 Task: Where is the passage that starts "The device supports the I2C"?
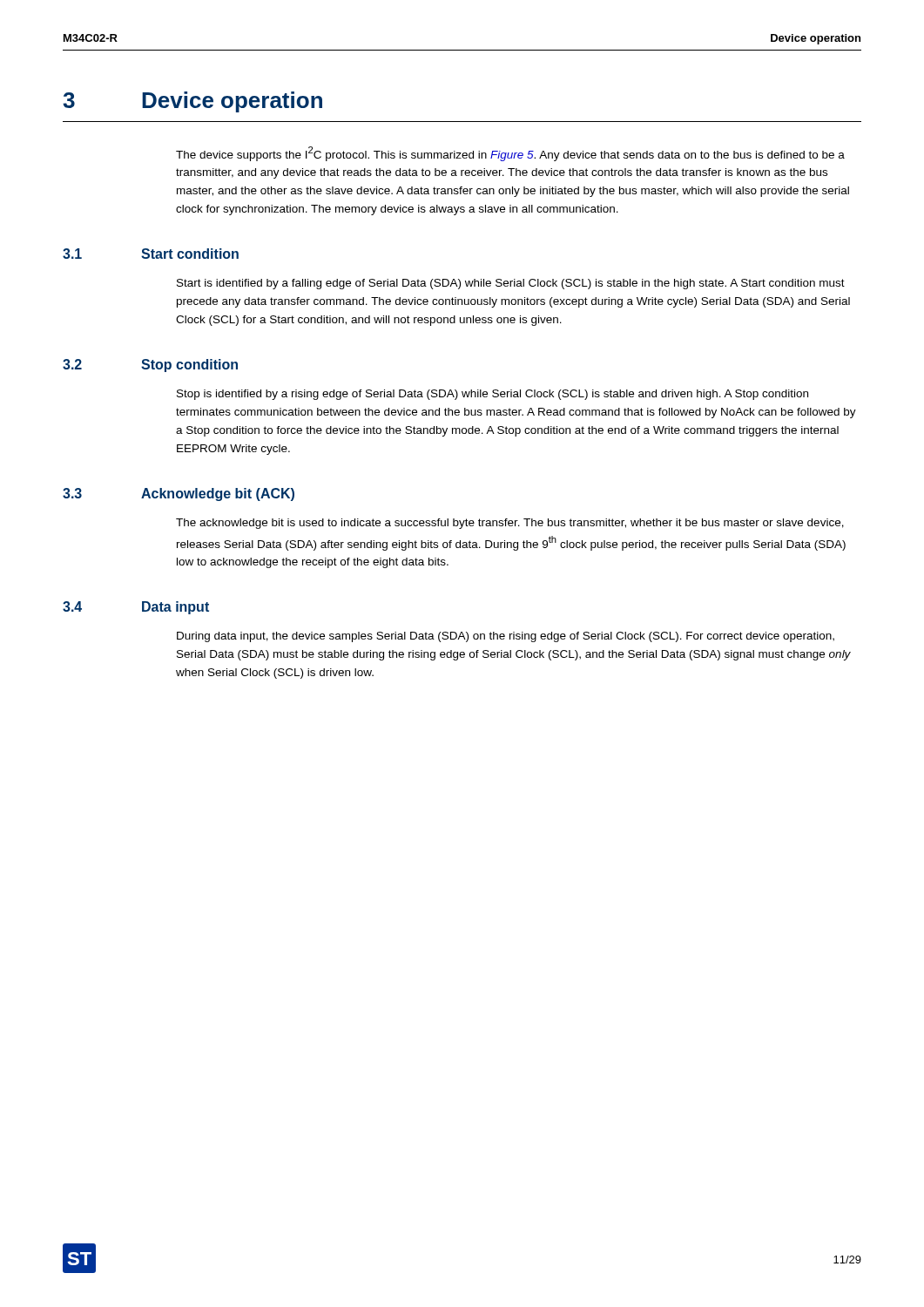coord(513,180)
